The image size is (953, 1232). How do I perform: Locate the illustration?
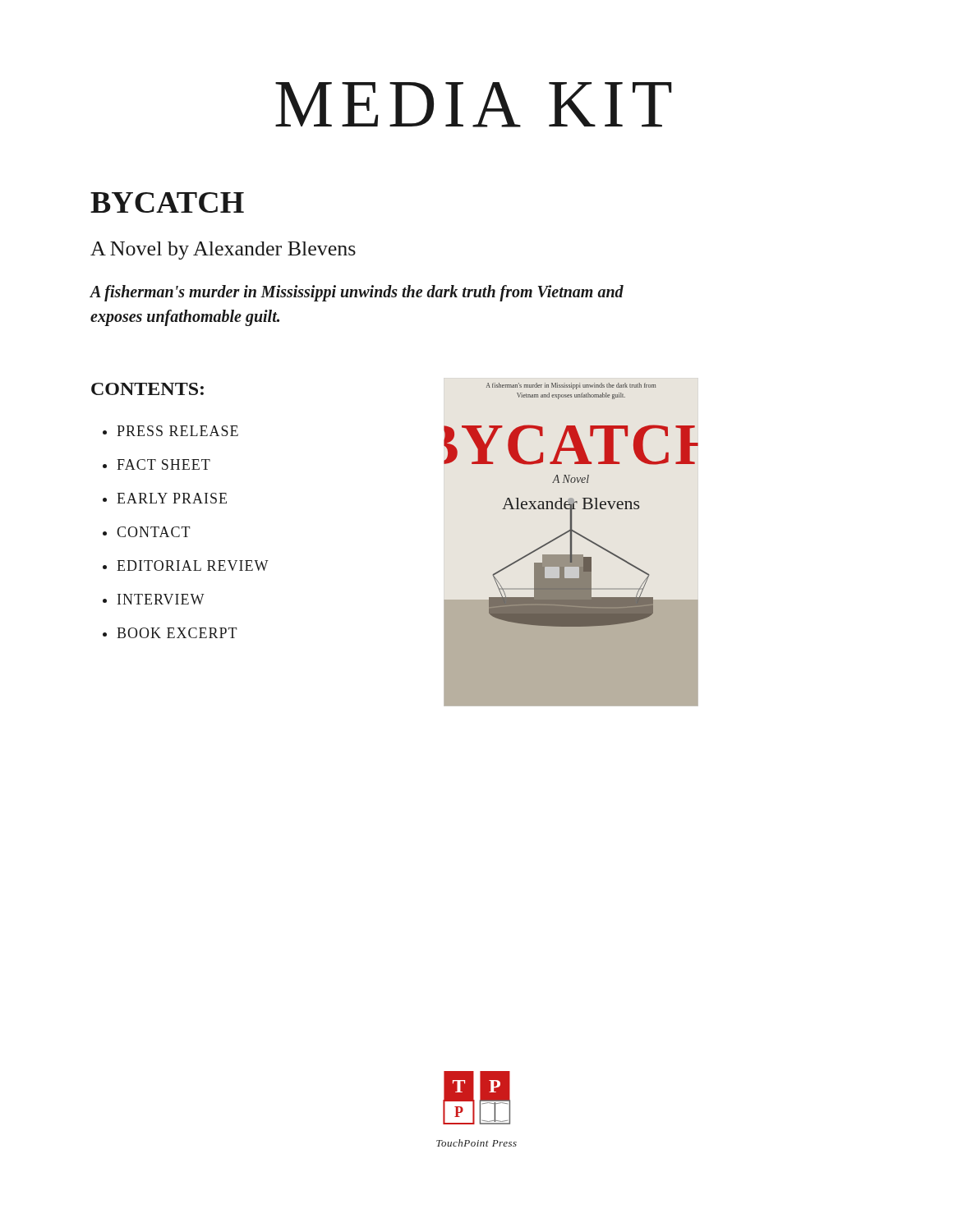tap(571, 542)
